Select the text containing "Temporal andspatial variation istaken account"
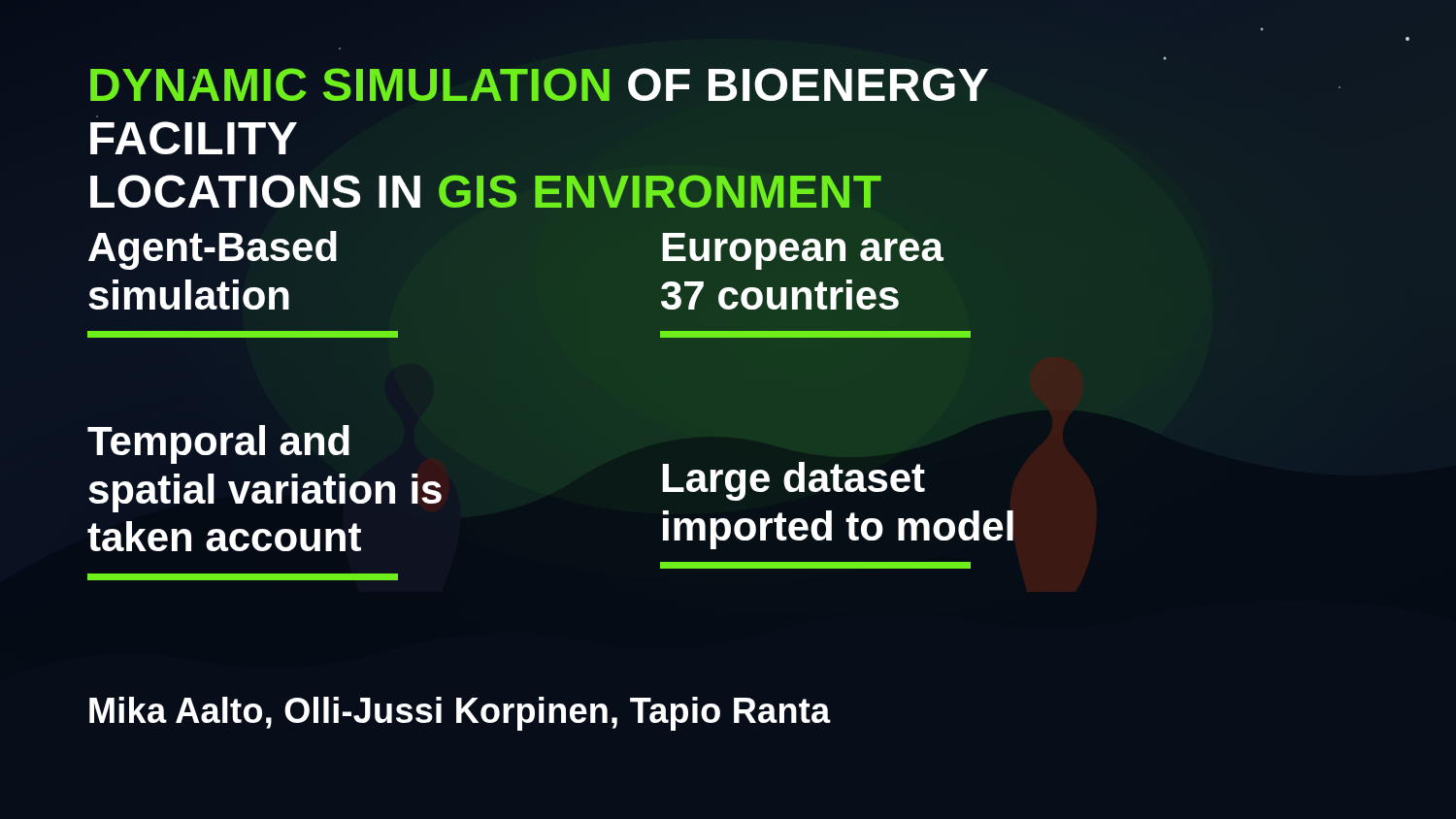Screen dimensions: 819x1456 [320, 499]
